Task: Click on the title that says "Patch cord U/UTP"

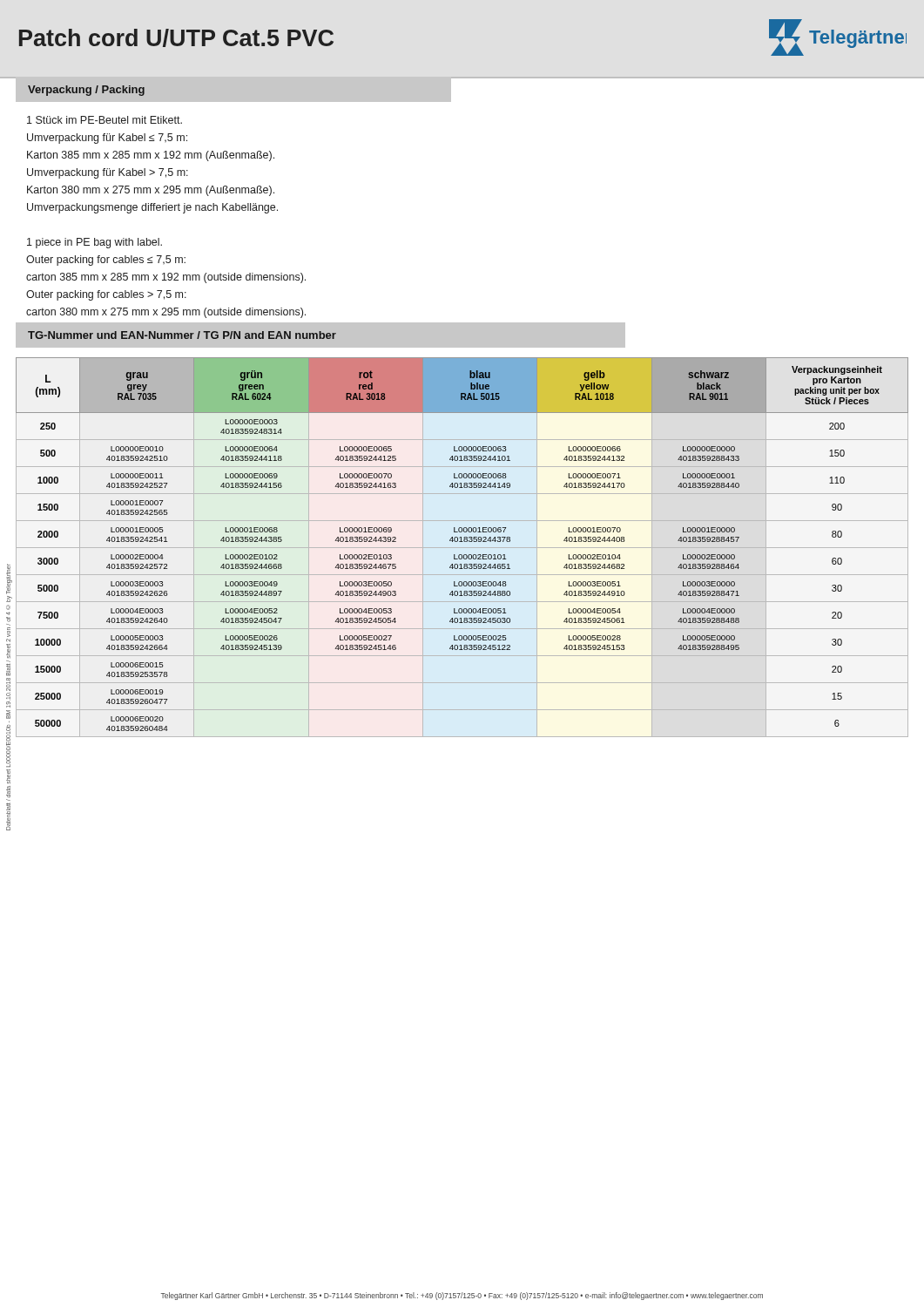Action: pyautogui.click(x=176, y=38)
